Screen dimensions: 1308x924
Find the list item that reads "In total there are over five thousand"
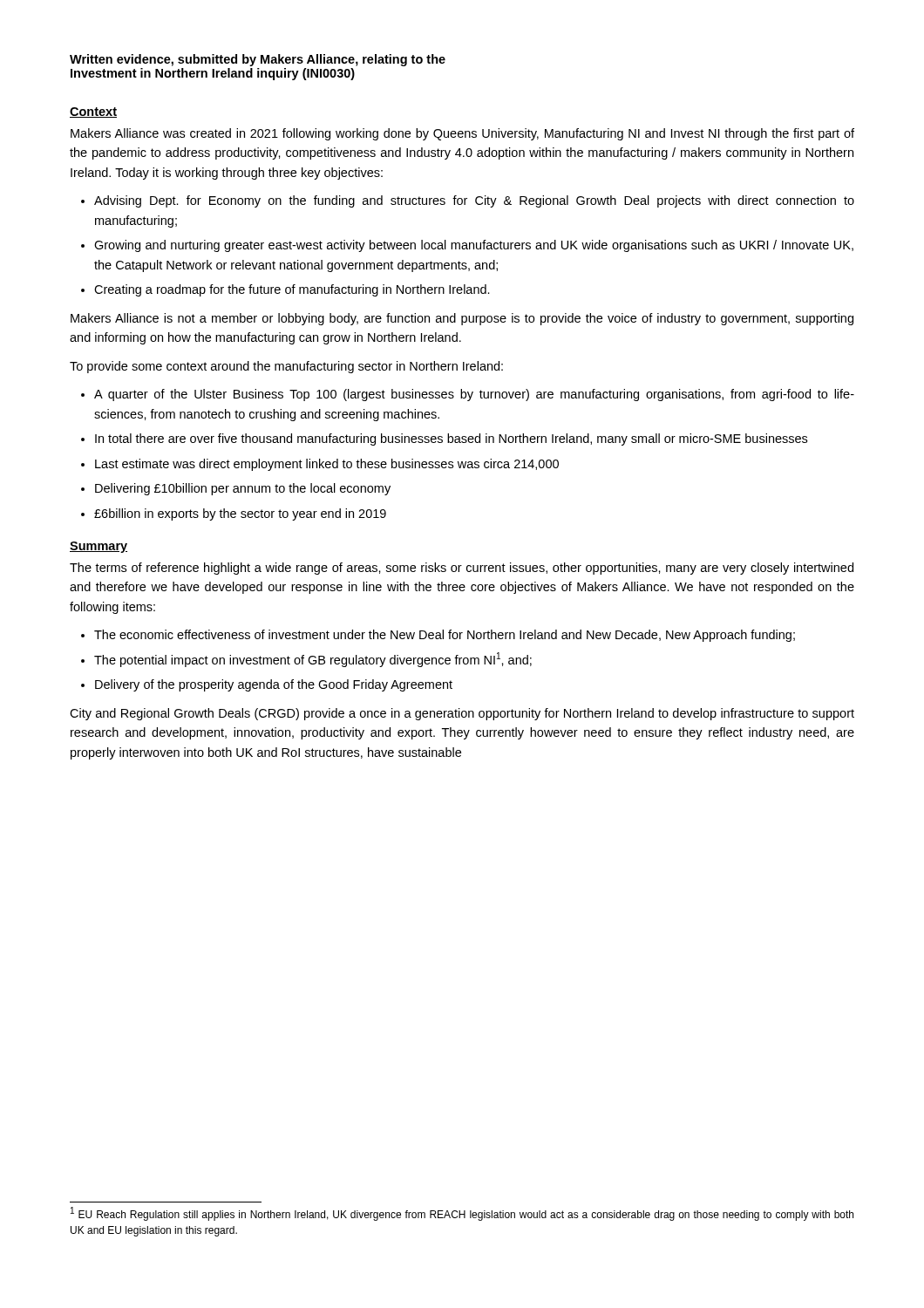point(474,439)
